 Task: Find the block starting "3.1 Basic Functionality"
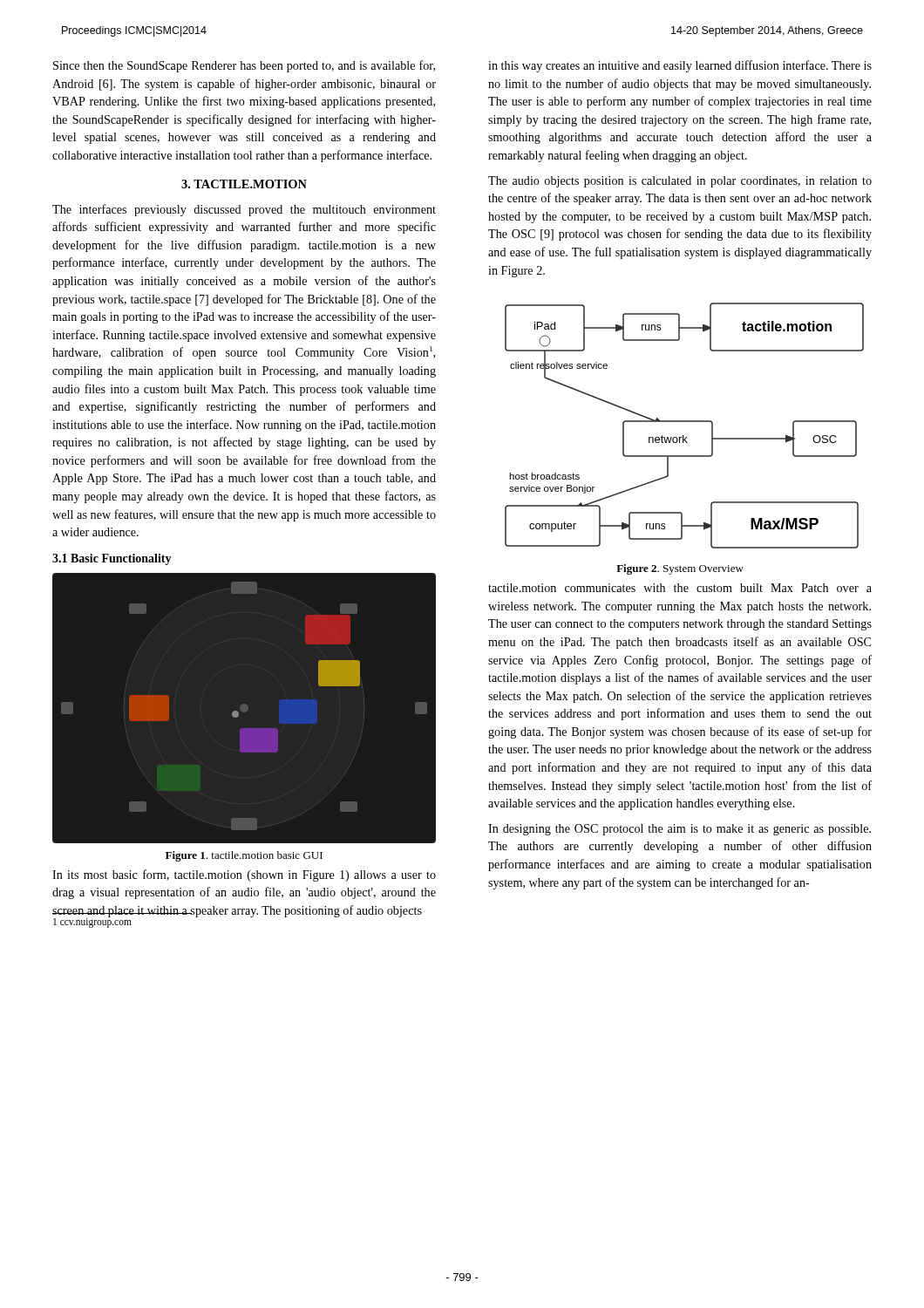pyautogui.click(x=112, y=558)
